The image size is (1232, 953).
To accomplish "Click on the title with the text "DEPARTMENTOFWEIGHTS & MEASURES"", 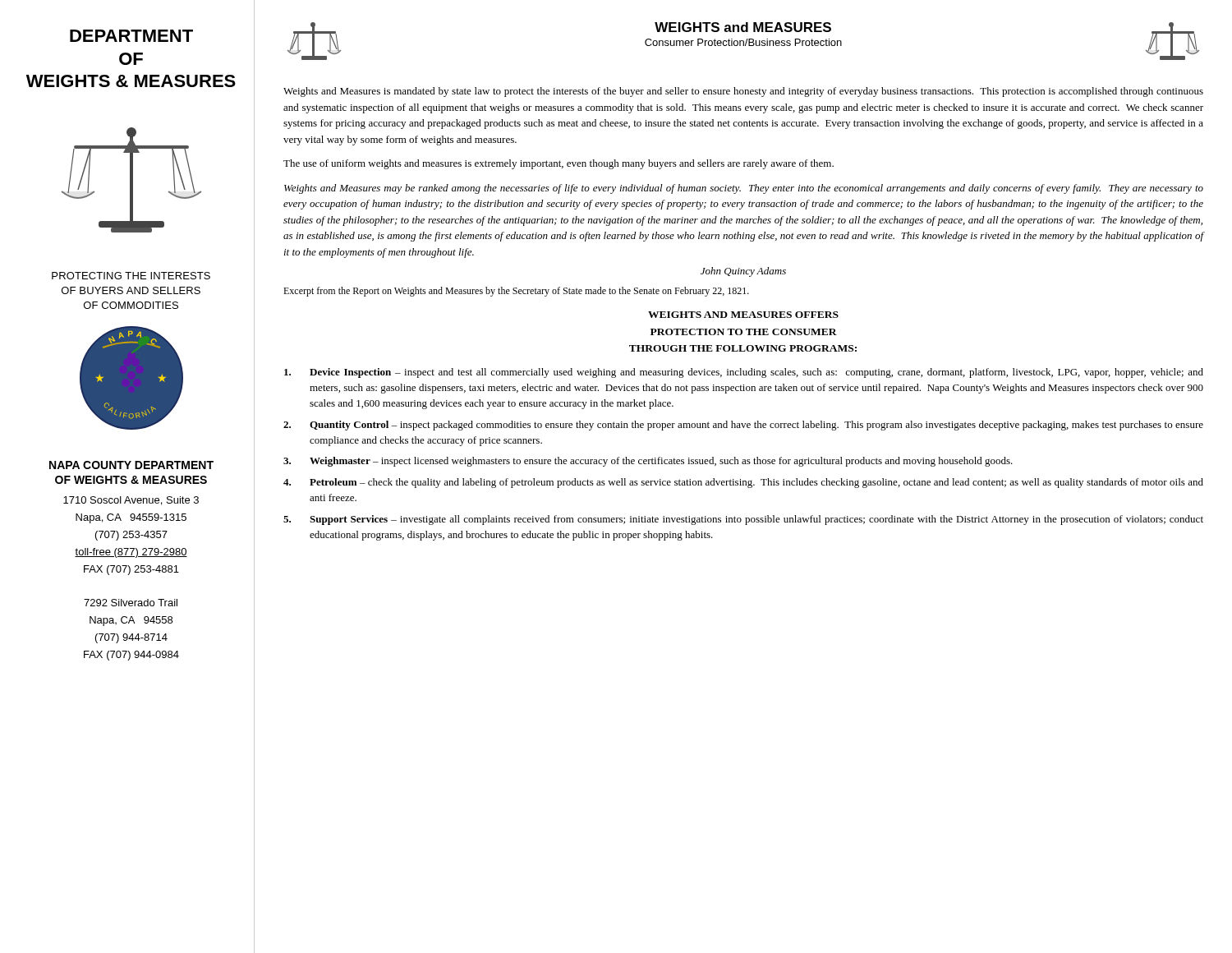I will click(131, 58).
